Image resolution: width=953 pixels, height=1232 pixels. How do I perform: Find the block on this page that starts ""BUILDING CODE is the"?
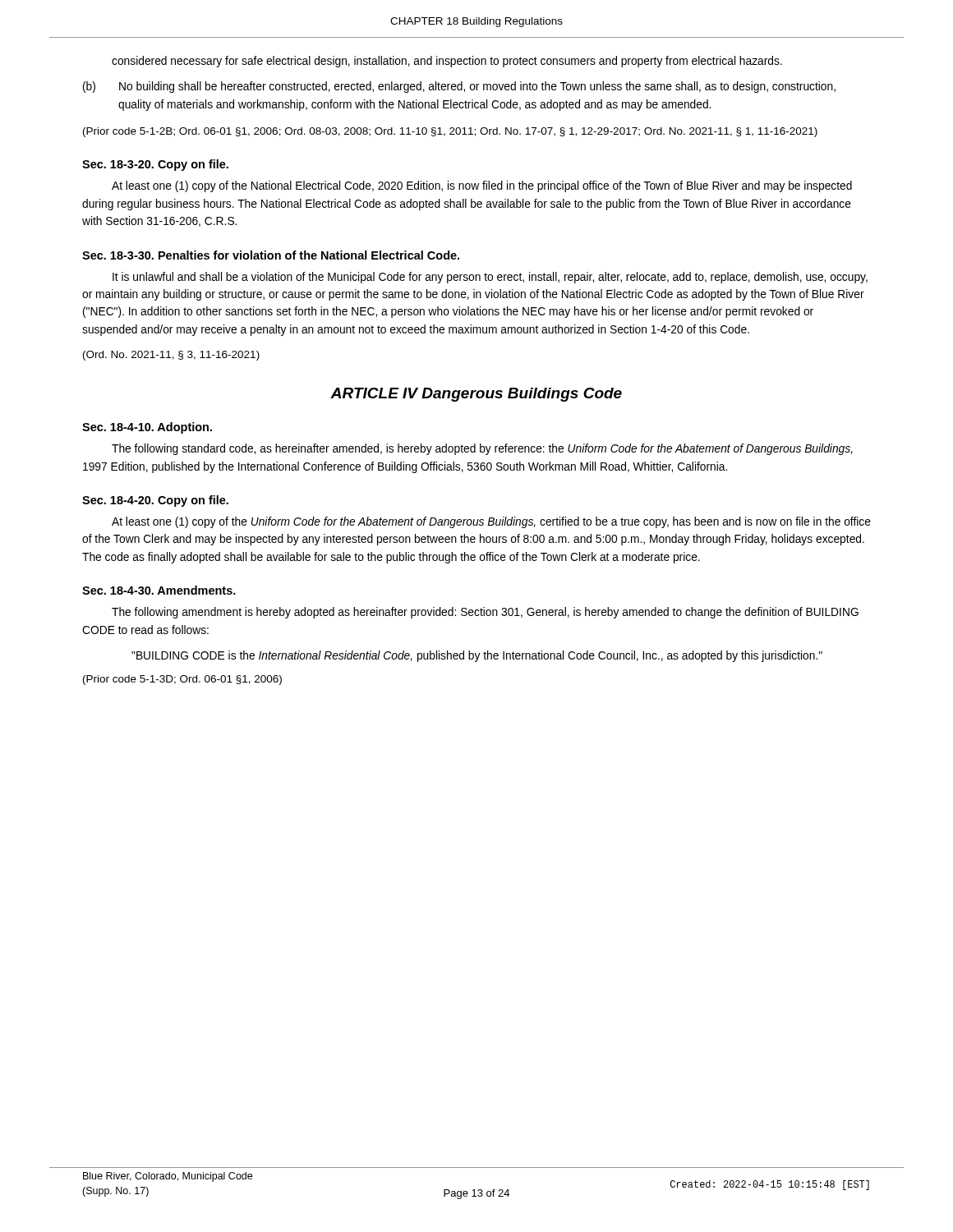click(x=477, y=656)
